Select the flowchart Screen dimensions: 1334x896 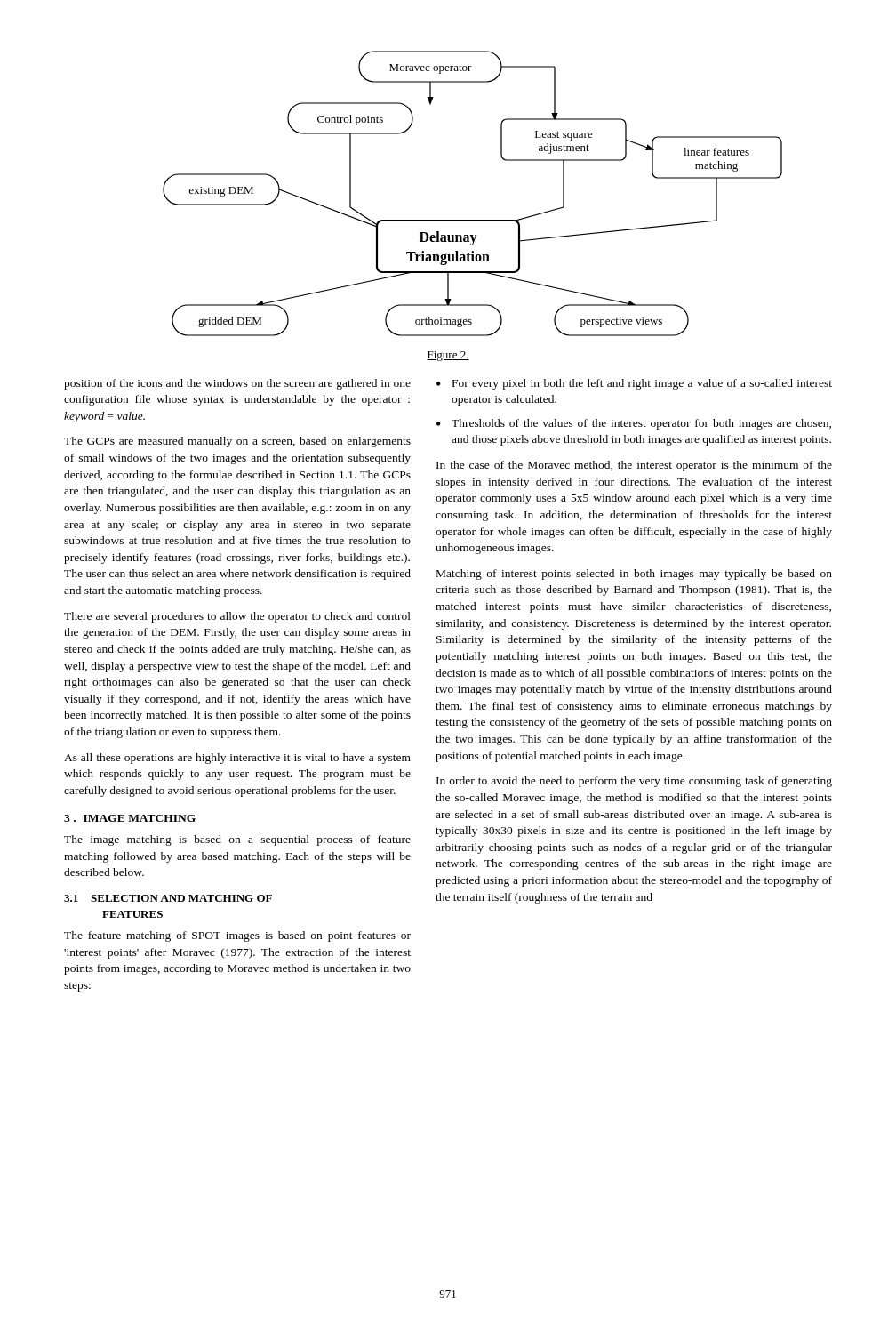[448, 192]
